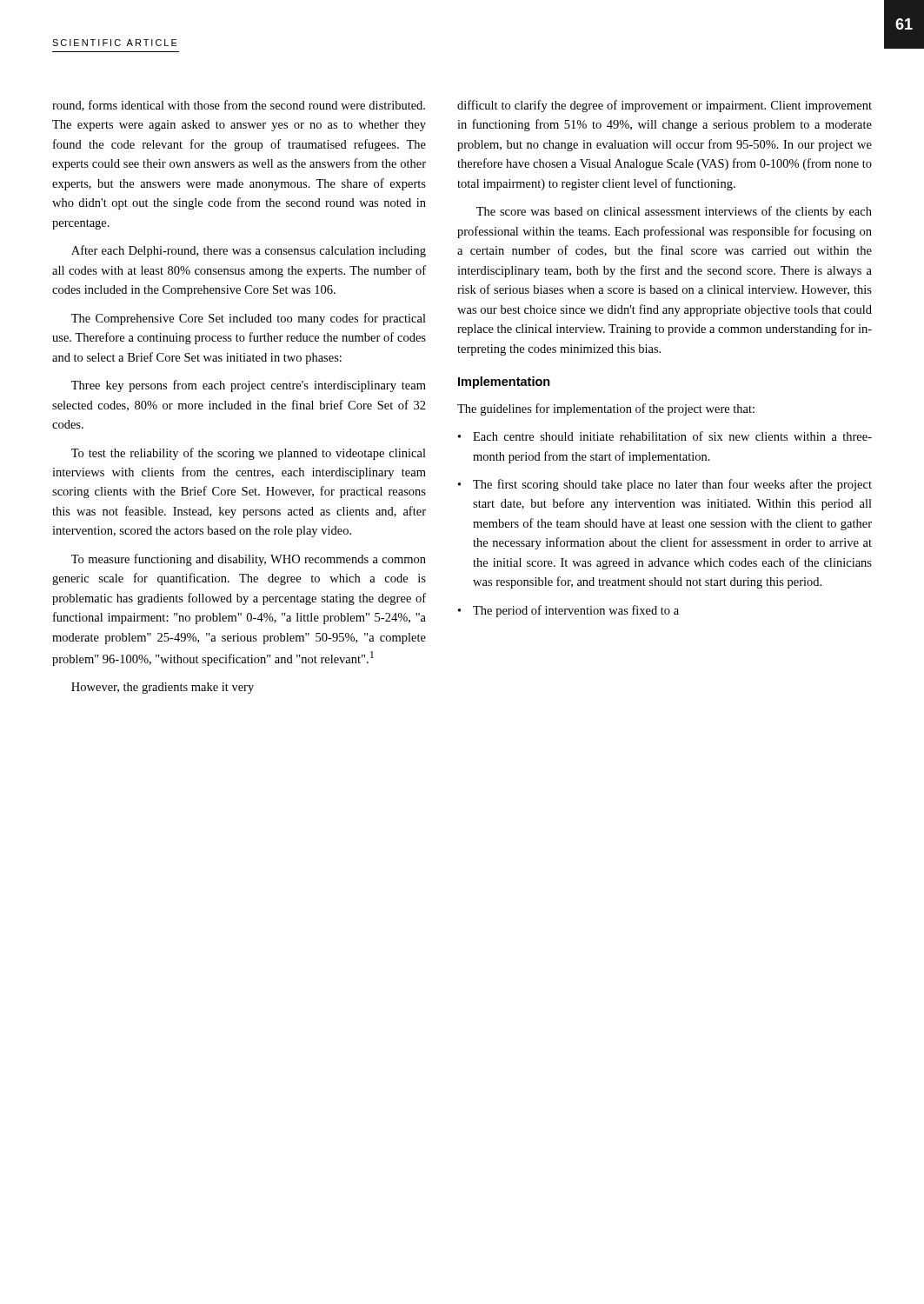Find the block starting "The guidelines for implementation of the project"
This screenshot has height=1304, width=924.
(665, 408)
